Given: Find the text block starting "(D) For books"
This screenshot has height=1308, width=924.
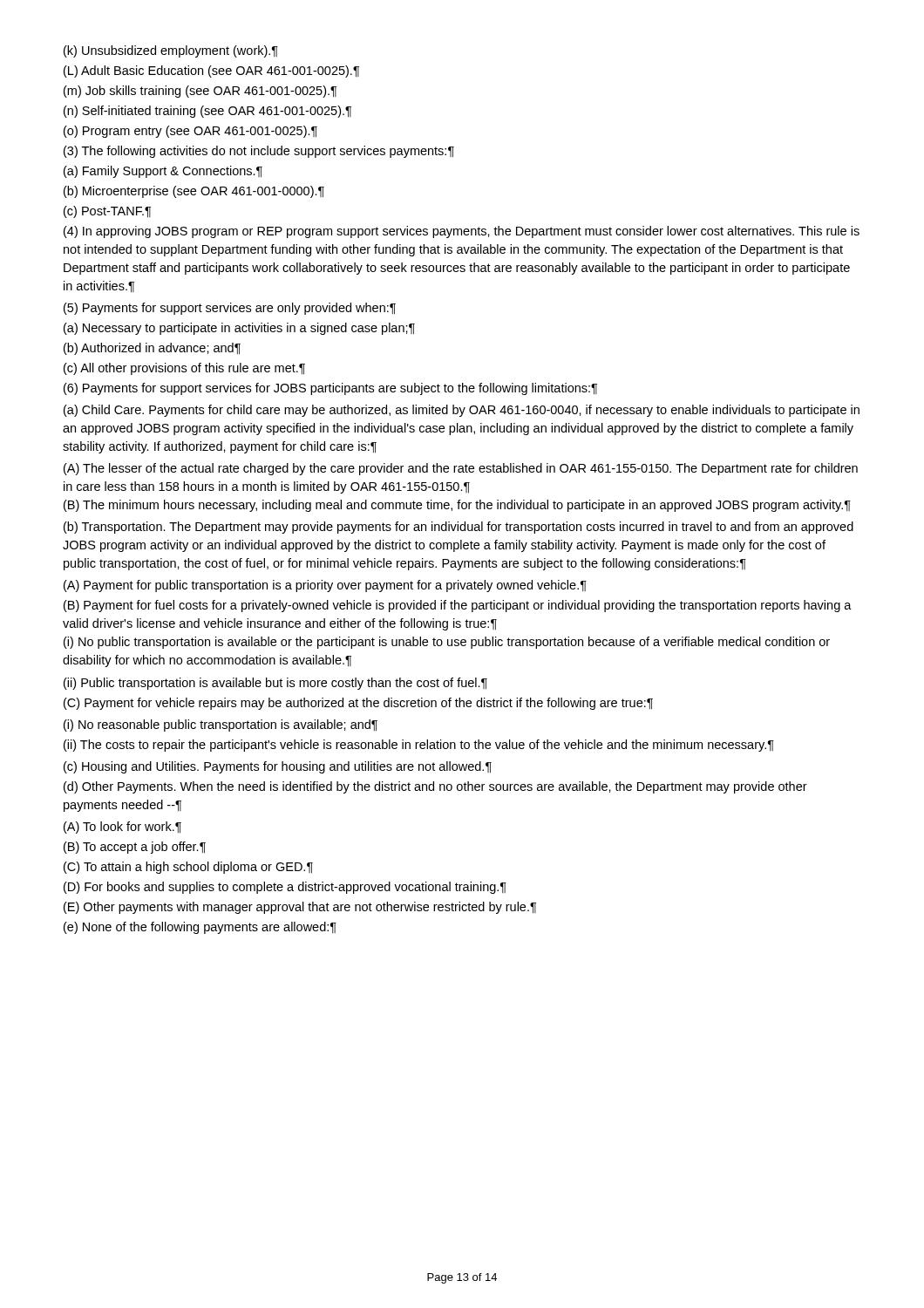Looking at the screenshot, I should click(x=285, y=886).
